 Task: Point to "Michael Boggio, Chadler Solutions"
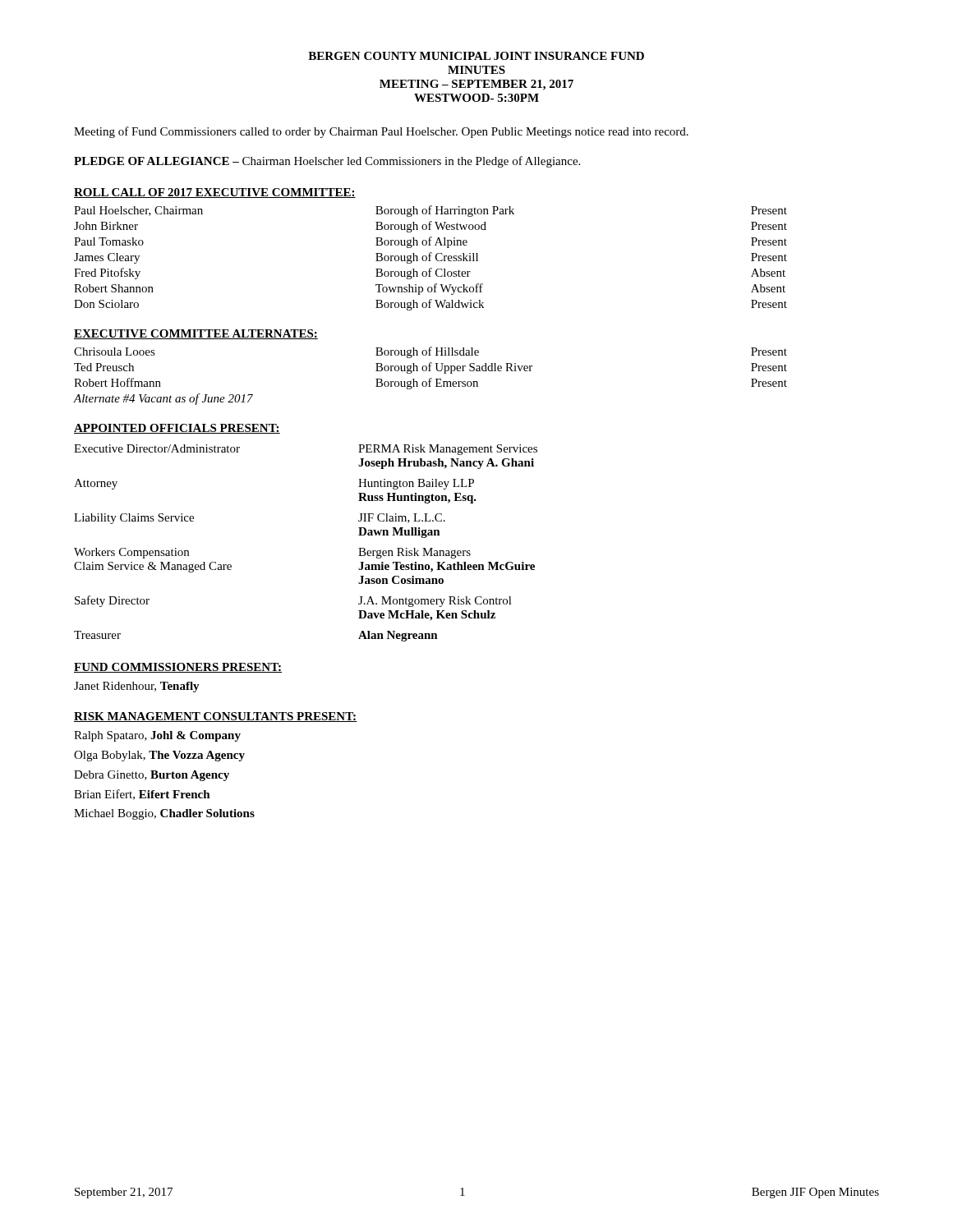pos(164,813)
